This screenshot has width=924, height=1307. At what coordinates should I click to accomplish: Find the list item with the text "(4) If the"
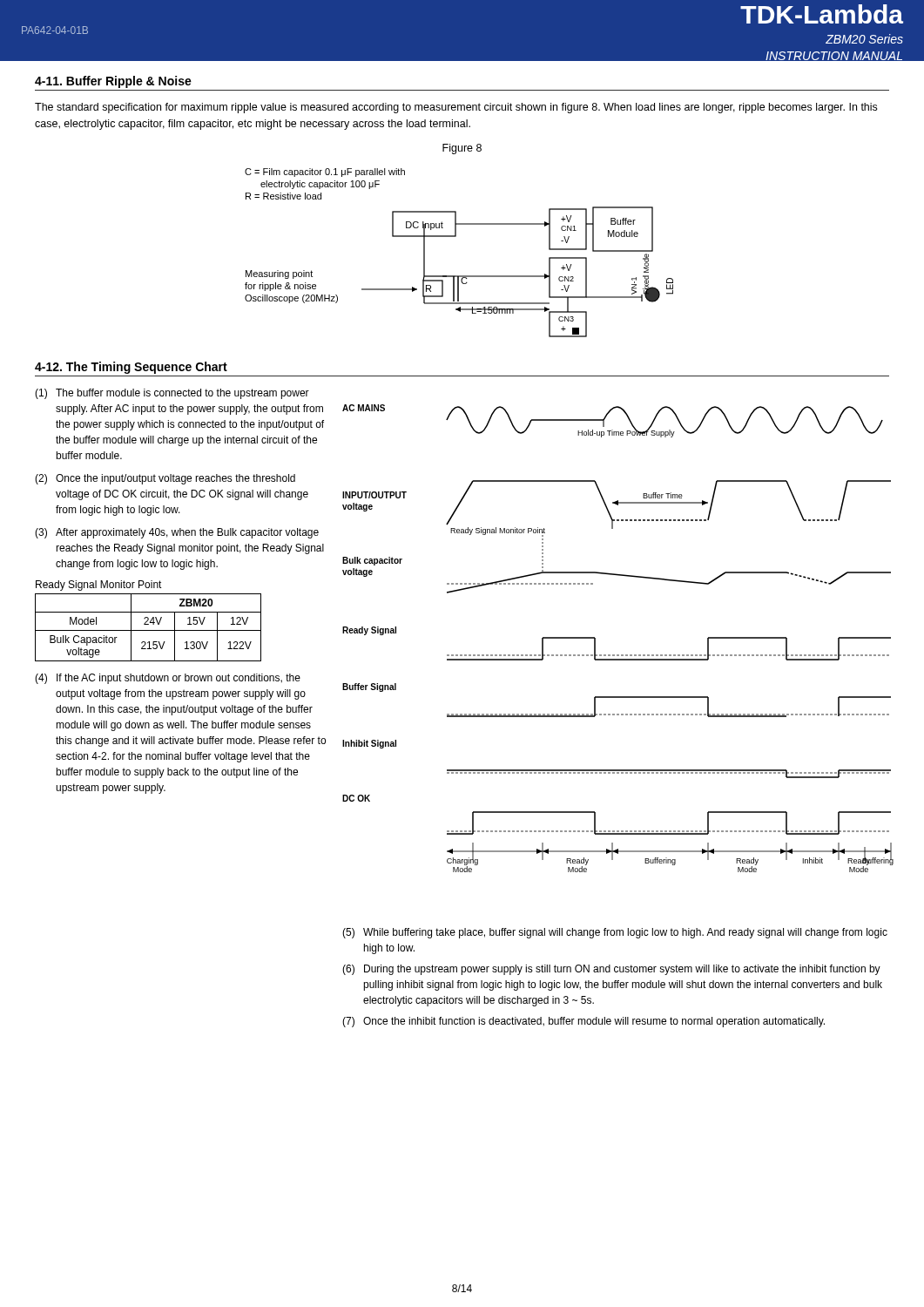click(181, 733)
